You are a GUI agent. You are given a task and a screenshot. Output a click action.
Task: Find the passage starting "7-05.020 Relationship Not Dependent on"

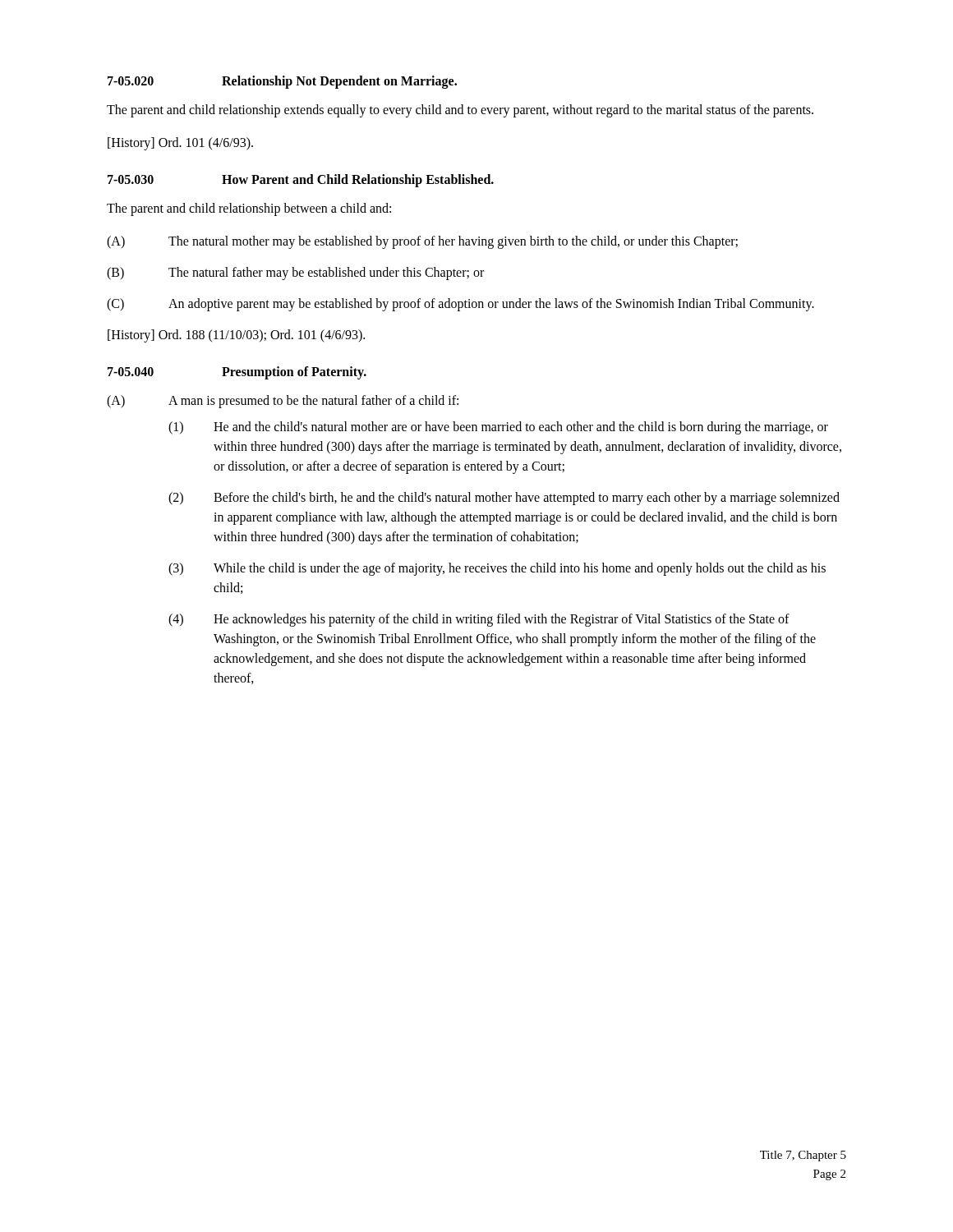282,81
